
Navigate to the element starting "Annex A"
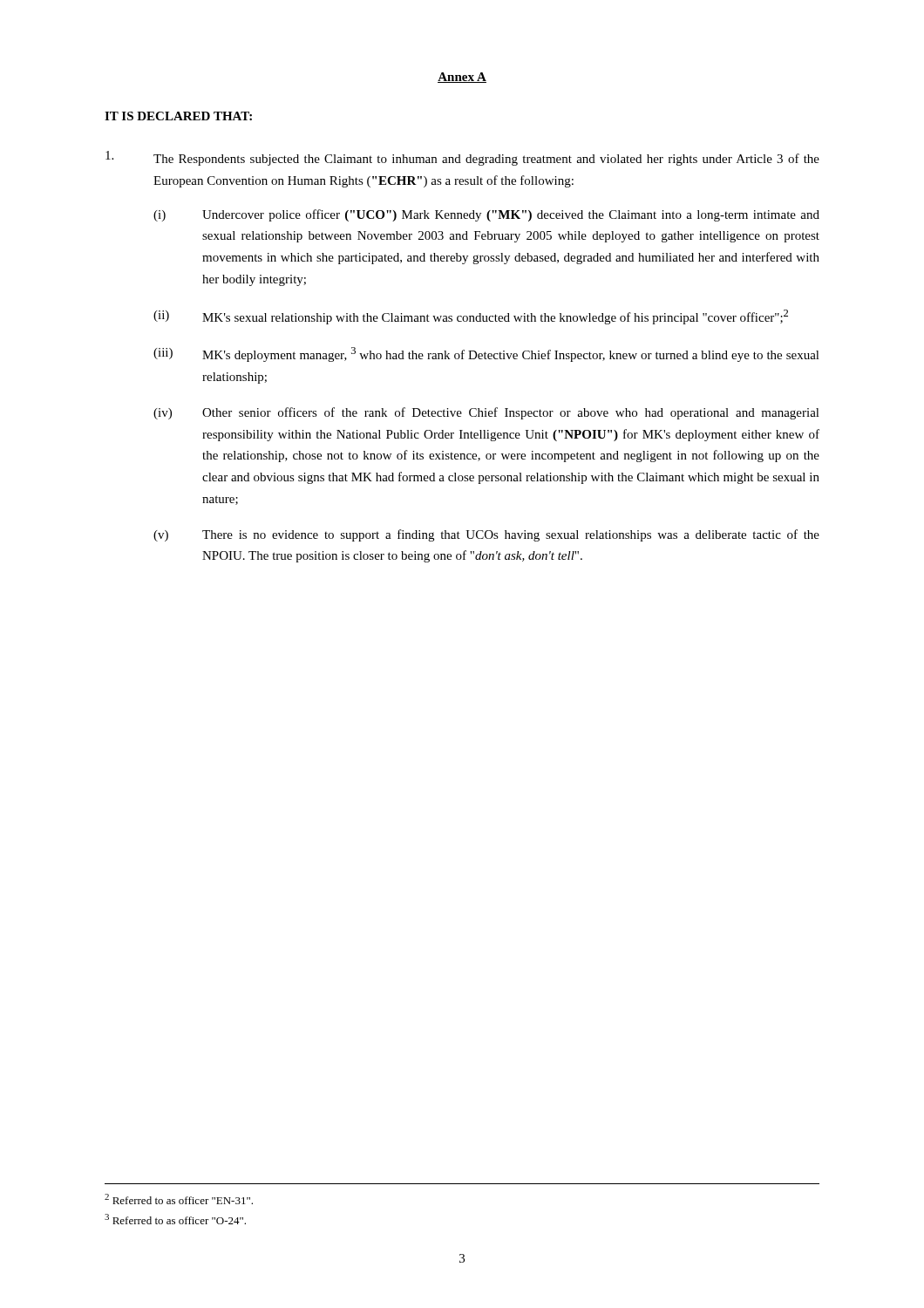click(x=462, y=77)
